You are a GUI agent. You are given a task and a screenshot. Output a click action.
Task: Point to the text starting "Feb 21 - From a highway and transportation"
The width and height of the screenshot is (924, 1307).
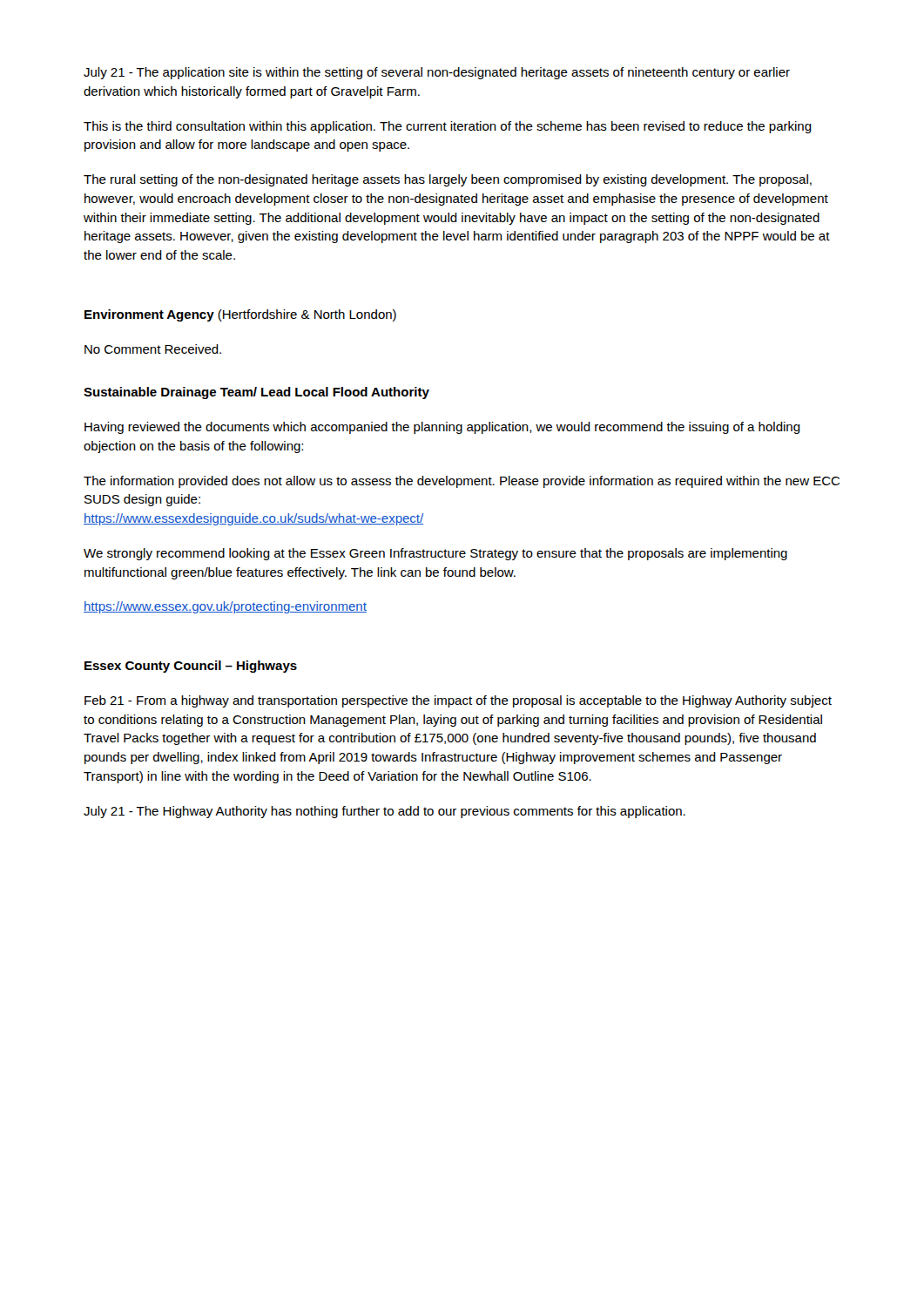pyautogui.click(x=458, y=738)
